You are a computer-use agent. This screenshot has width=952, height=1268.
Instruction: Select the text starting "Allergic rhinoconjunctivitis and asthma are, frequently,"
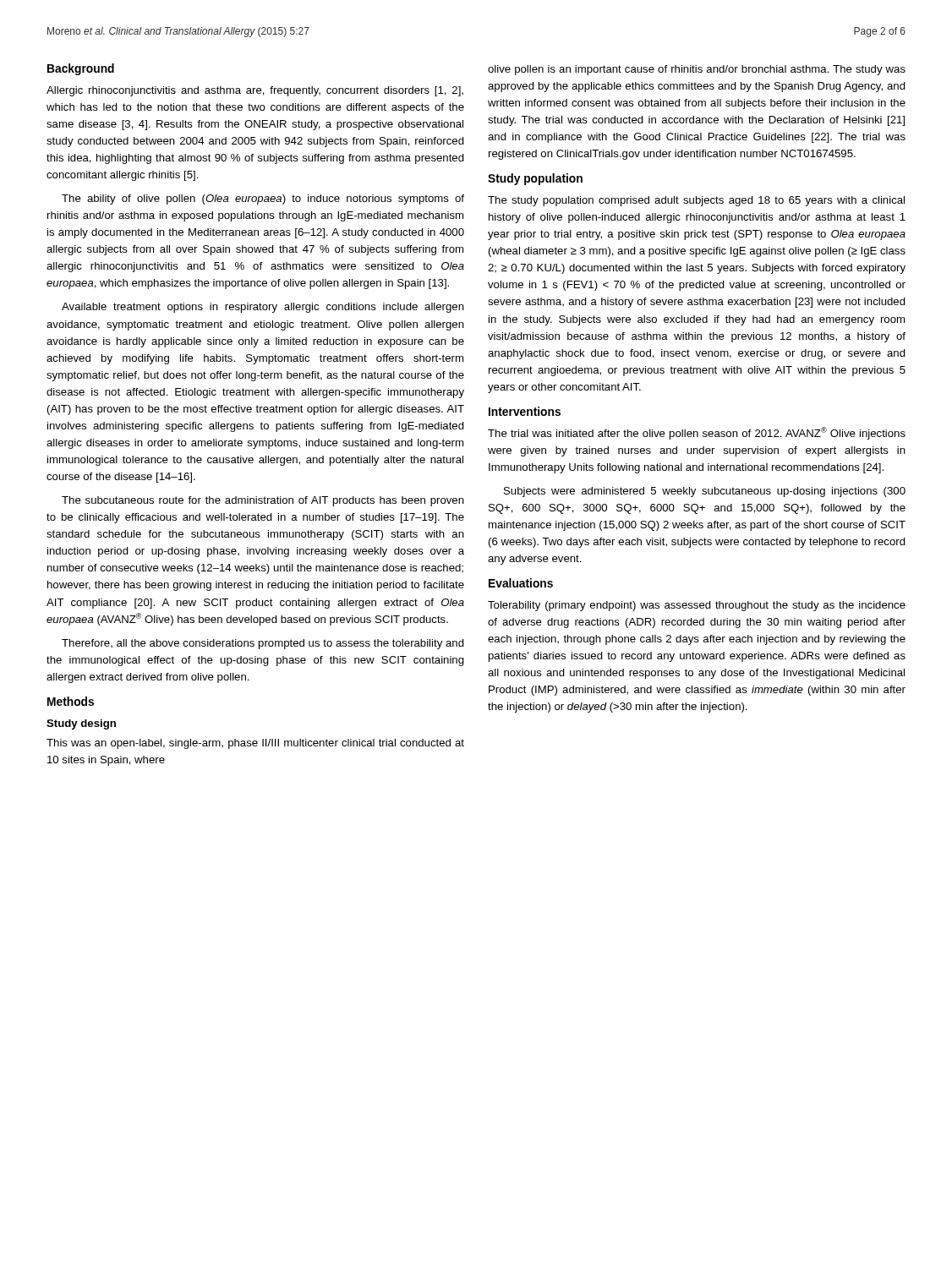click(x=255, y=384)
